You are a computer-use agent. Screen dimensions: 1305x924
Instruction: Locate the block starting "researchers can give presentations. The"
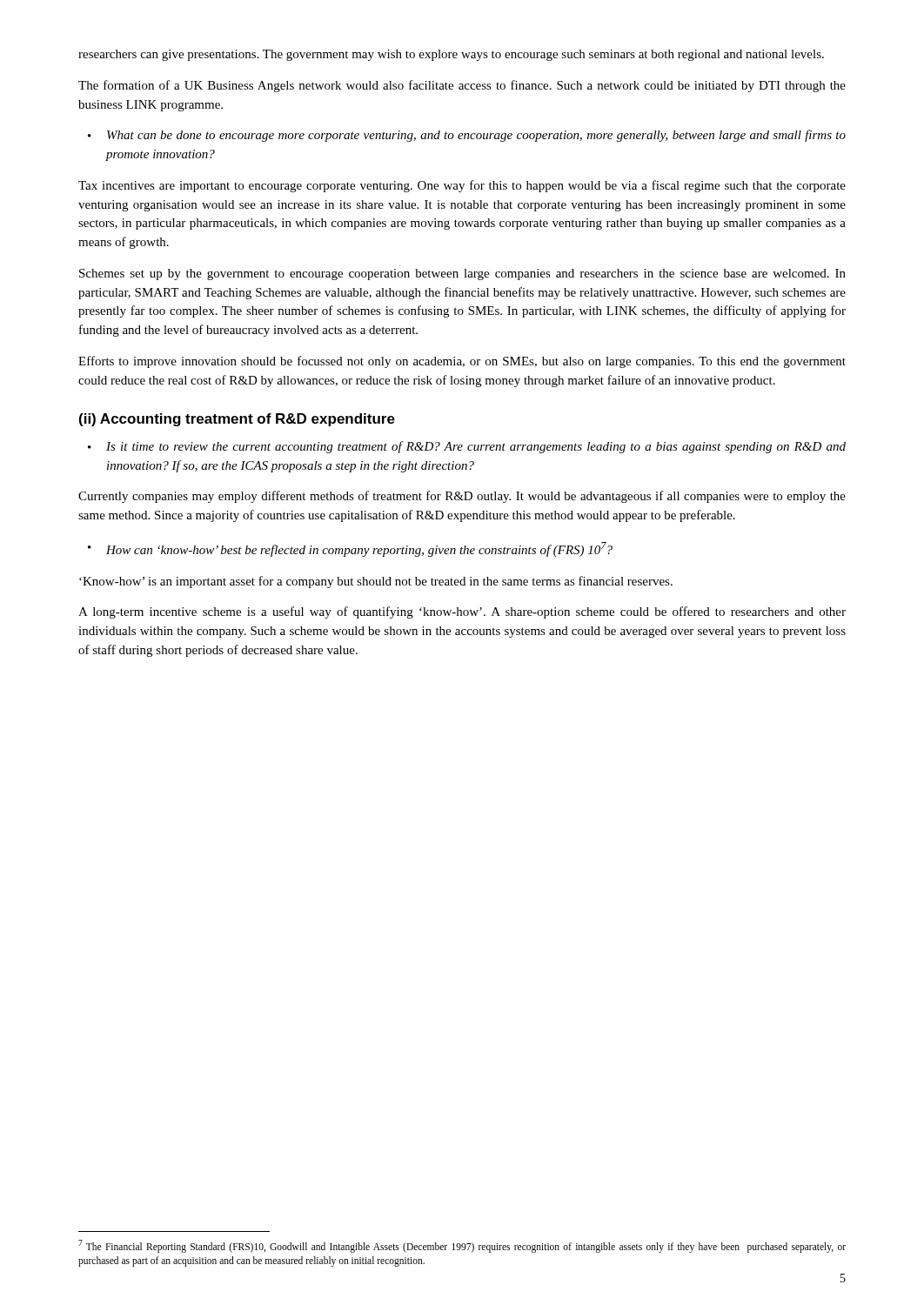click(451, 54)
